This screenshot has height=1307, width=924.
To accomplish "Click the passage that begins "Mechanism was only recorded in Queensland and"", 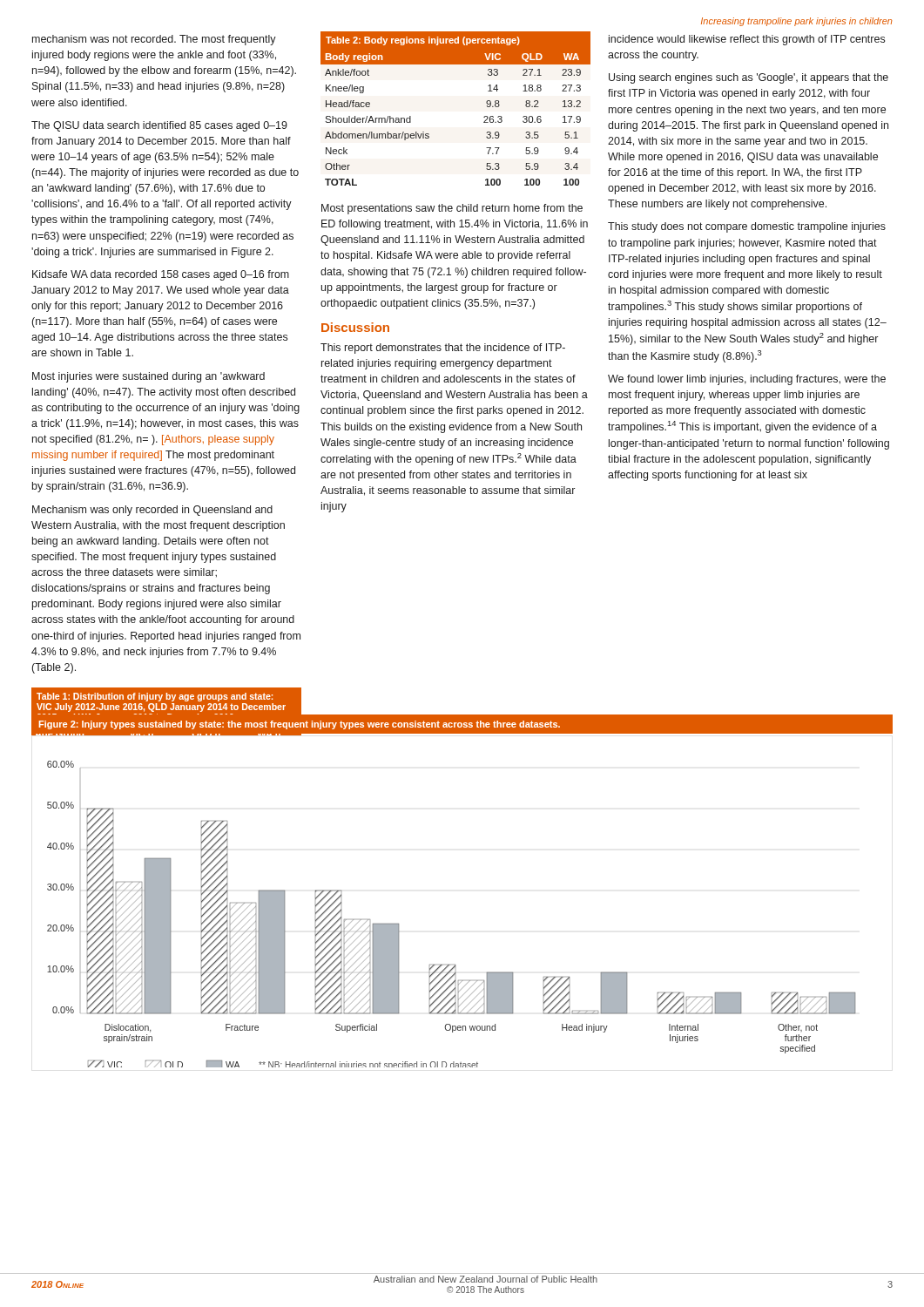I will point(166,588).
